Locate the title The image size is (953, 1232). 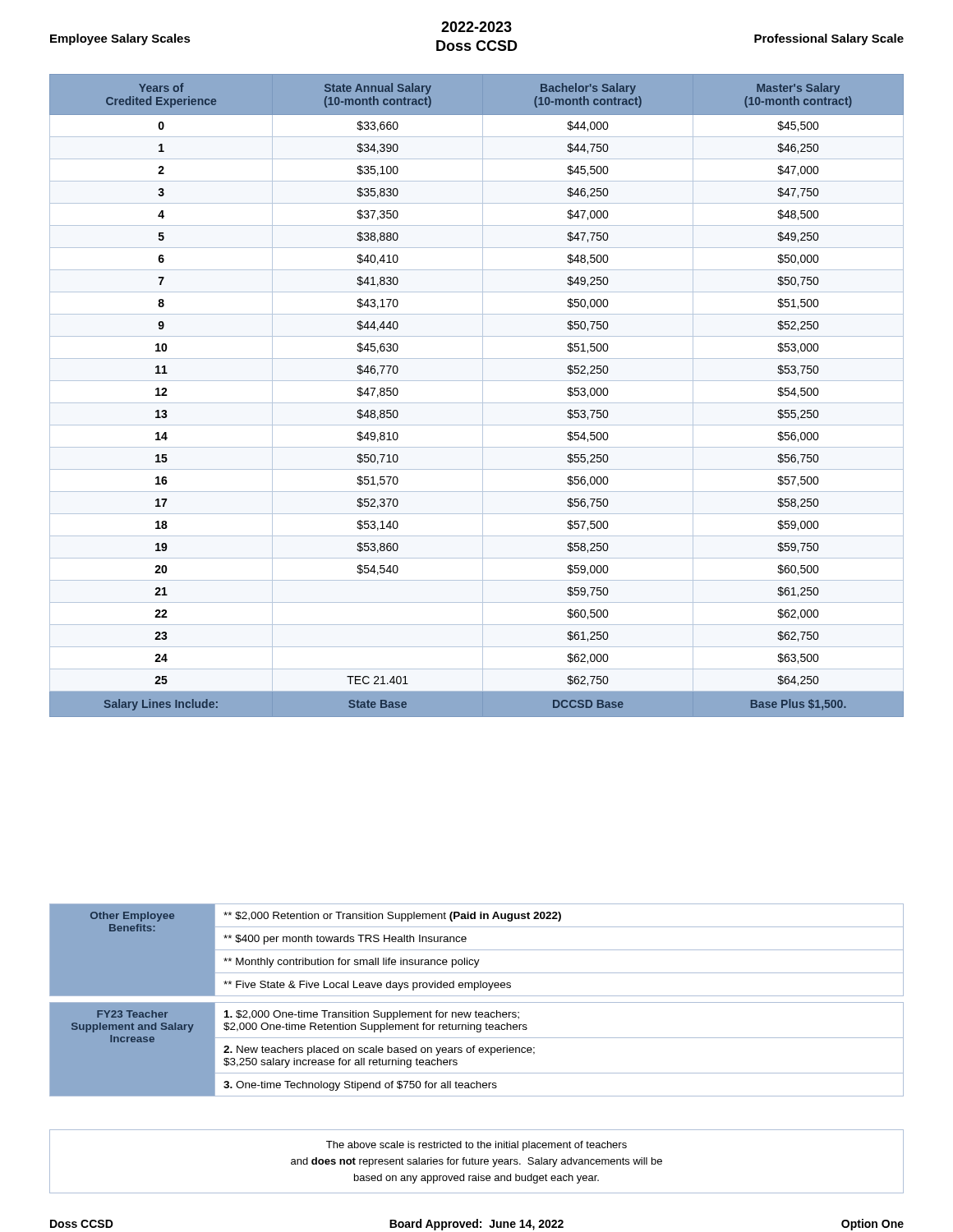pyautogui.click(x=476, y=37)
